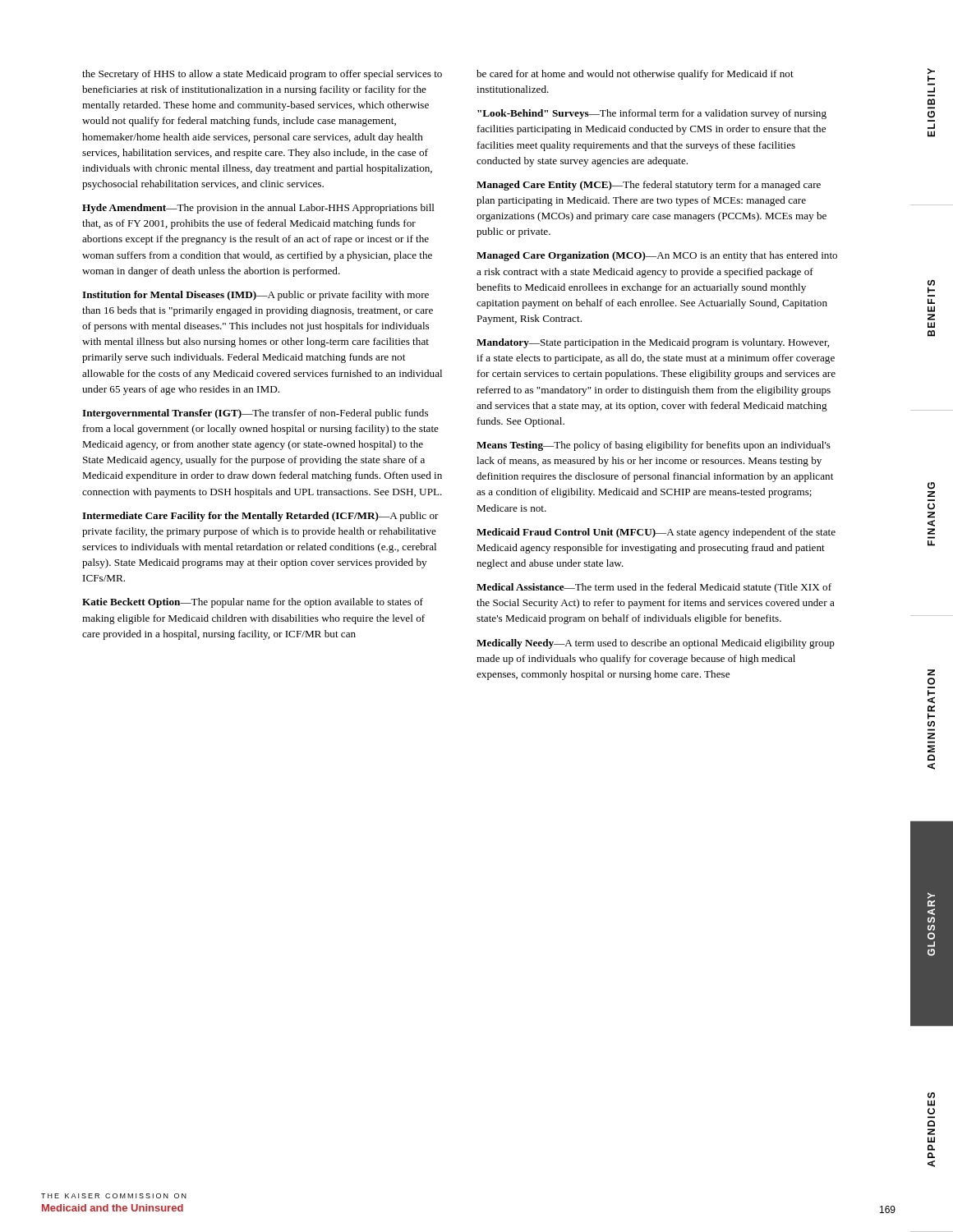Select the text block starting "Katie Beckett Option—The popular name for the option"

pos(263,618)
